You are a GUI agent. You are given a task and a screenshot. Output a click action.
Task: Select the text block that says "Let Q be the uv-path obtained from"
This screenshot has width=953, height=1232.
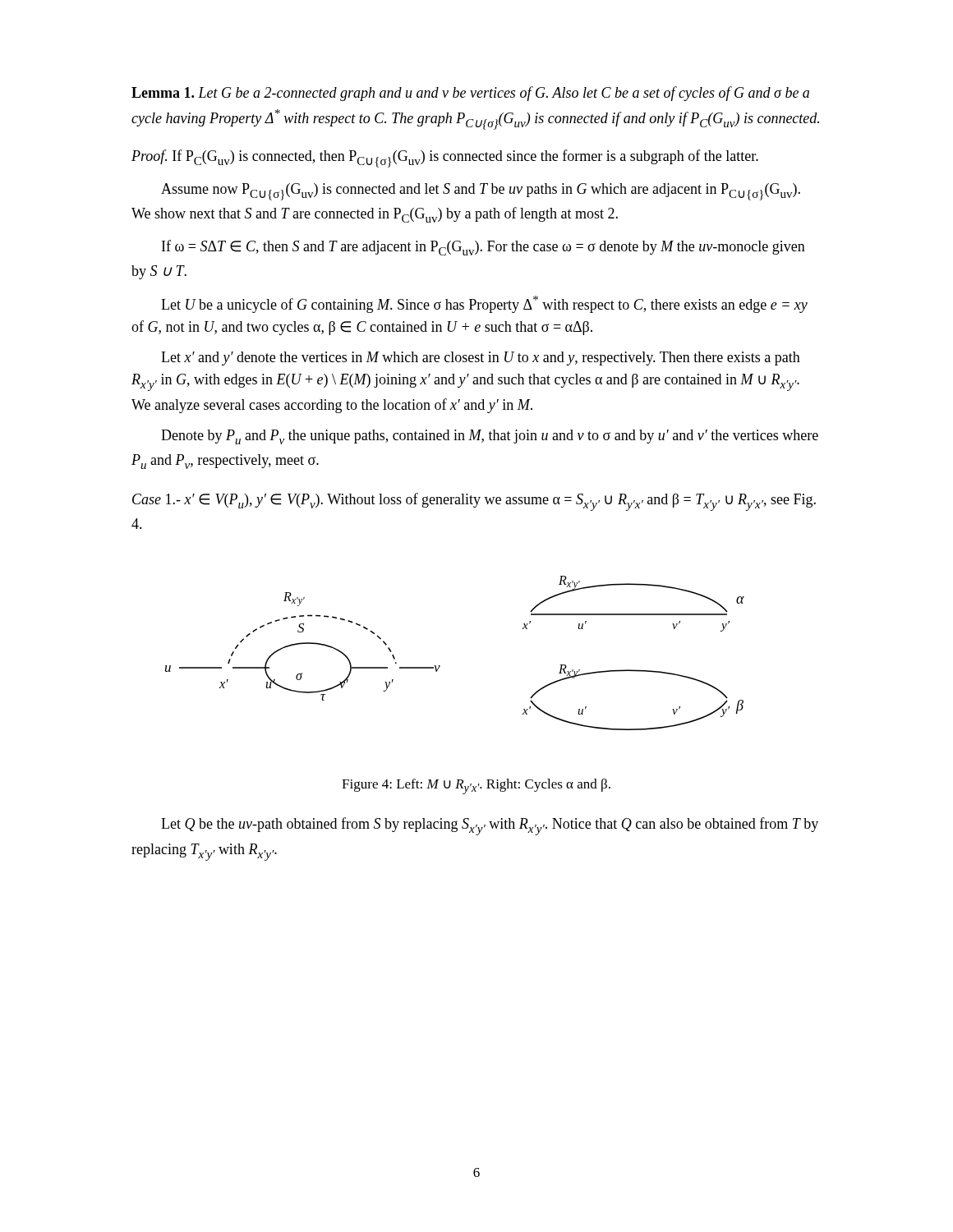(475, 838)
